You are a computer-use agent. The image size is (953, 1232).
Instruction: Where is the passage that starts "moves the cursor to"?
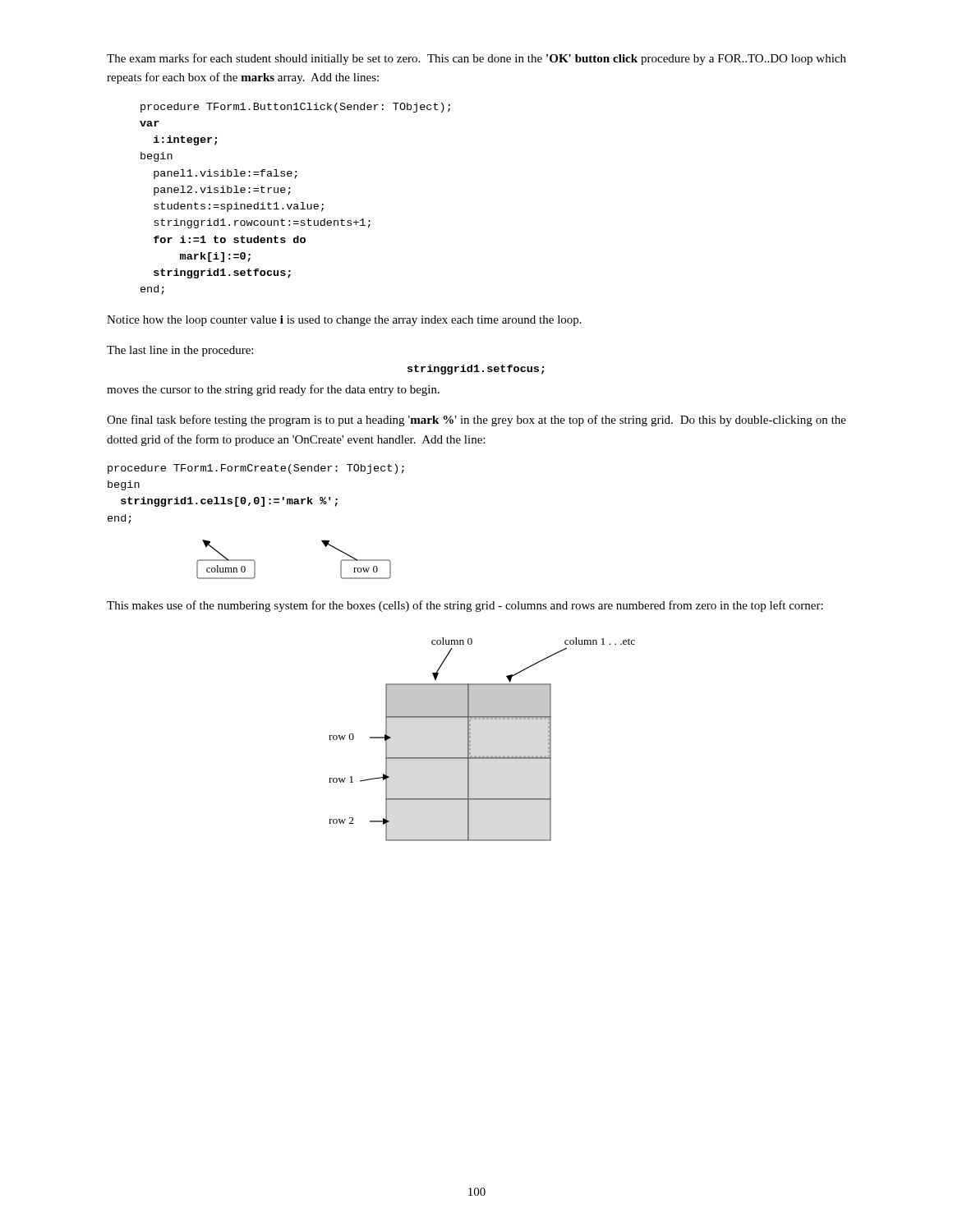(273, 389)
